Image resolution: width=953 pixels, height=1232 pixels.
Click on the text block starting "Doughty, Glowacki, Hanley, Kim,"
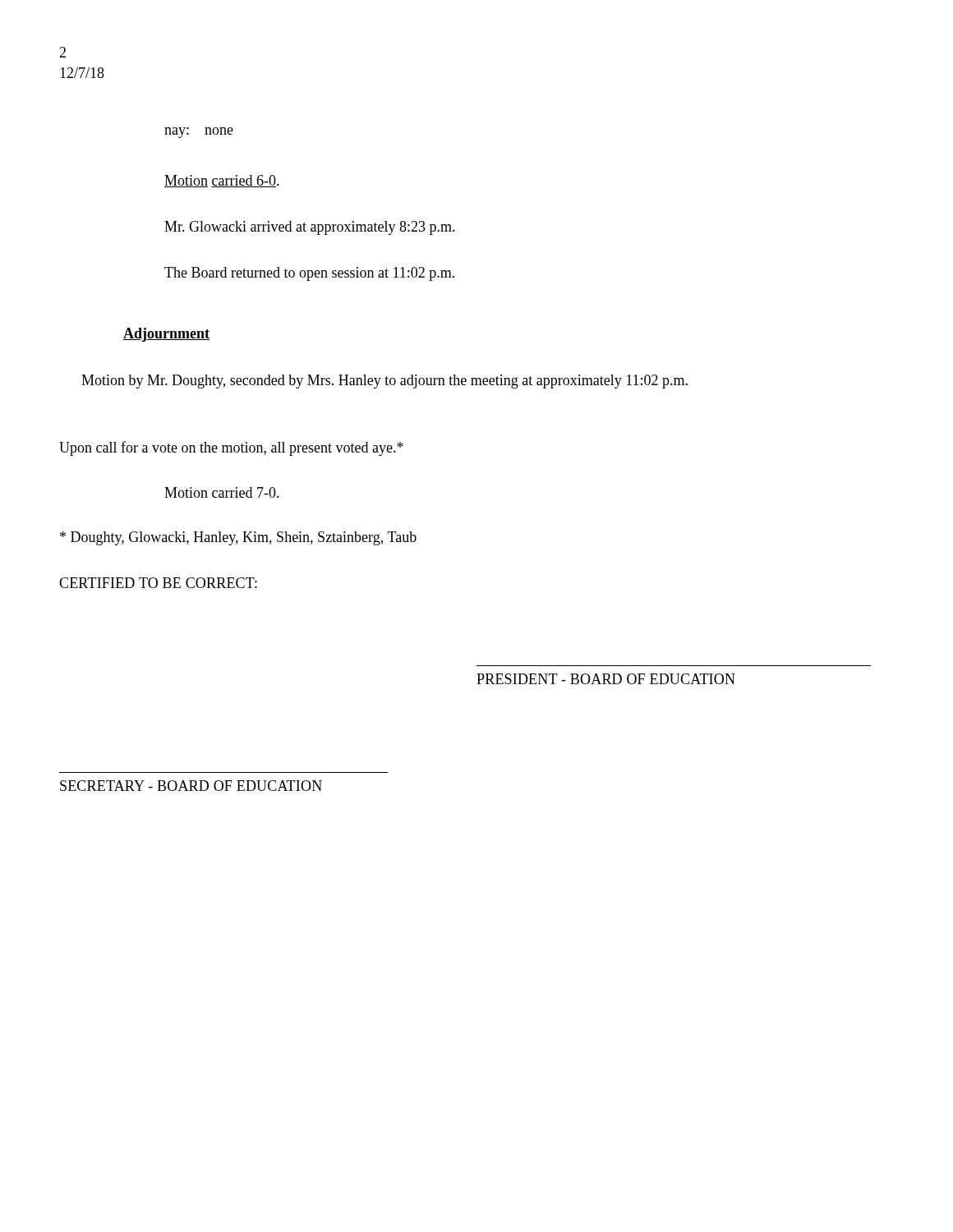click(238, 537)
